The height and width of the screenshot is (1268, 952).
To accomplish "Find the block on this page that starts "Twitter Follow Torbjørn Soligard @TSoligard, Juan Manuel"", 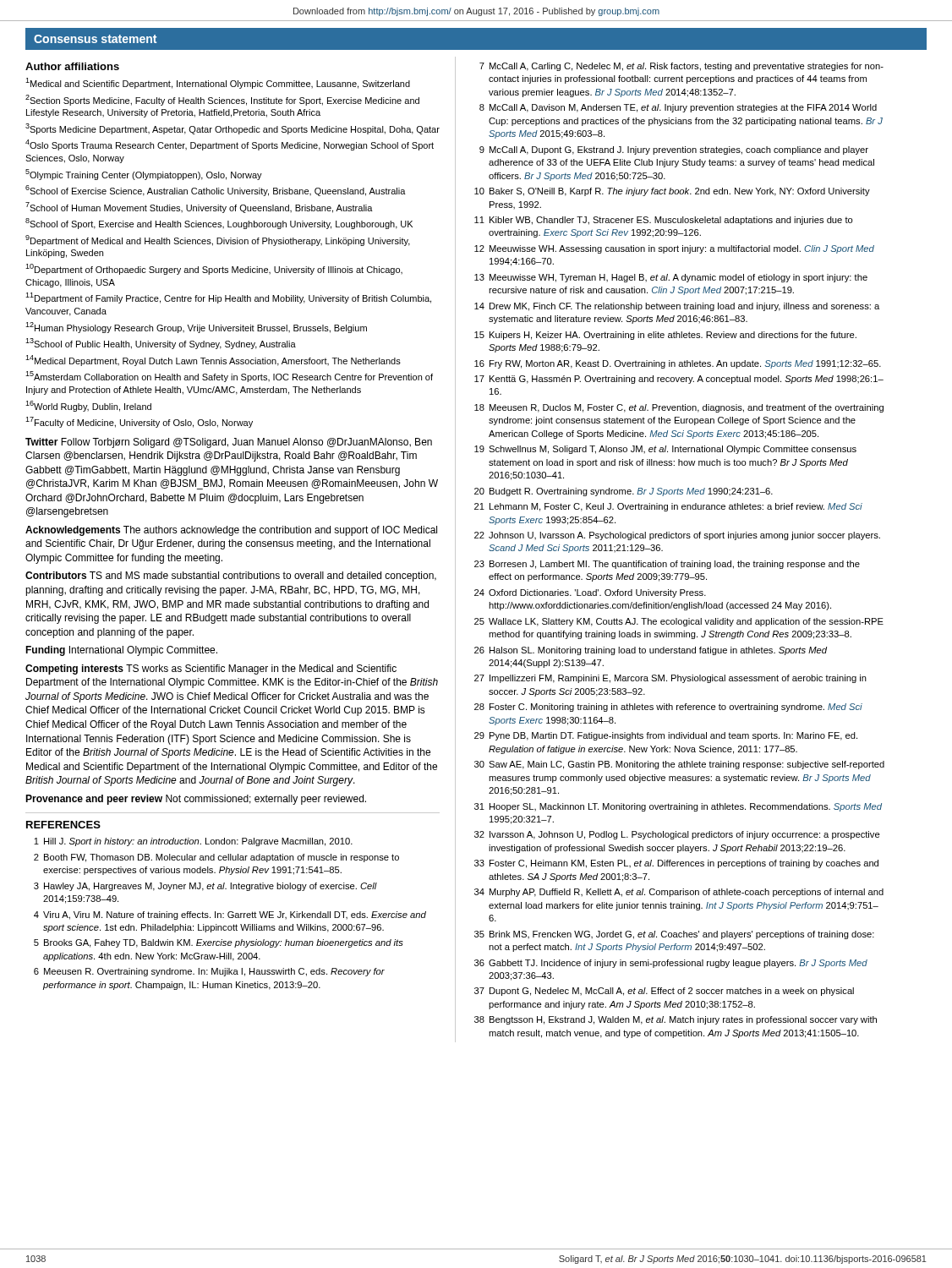I will [232, 477].
